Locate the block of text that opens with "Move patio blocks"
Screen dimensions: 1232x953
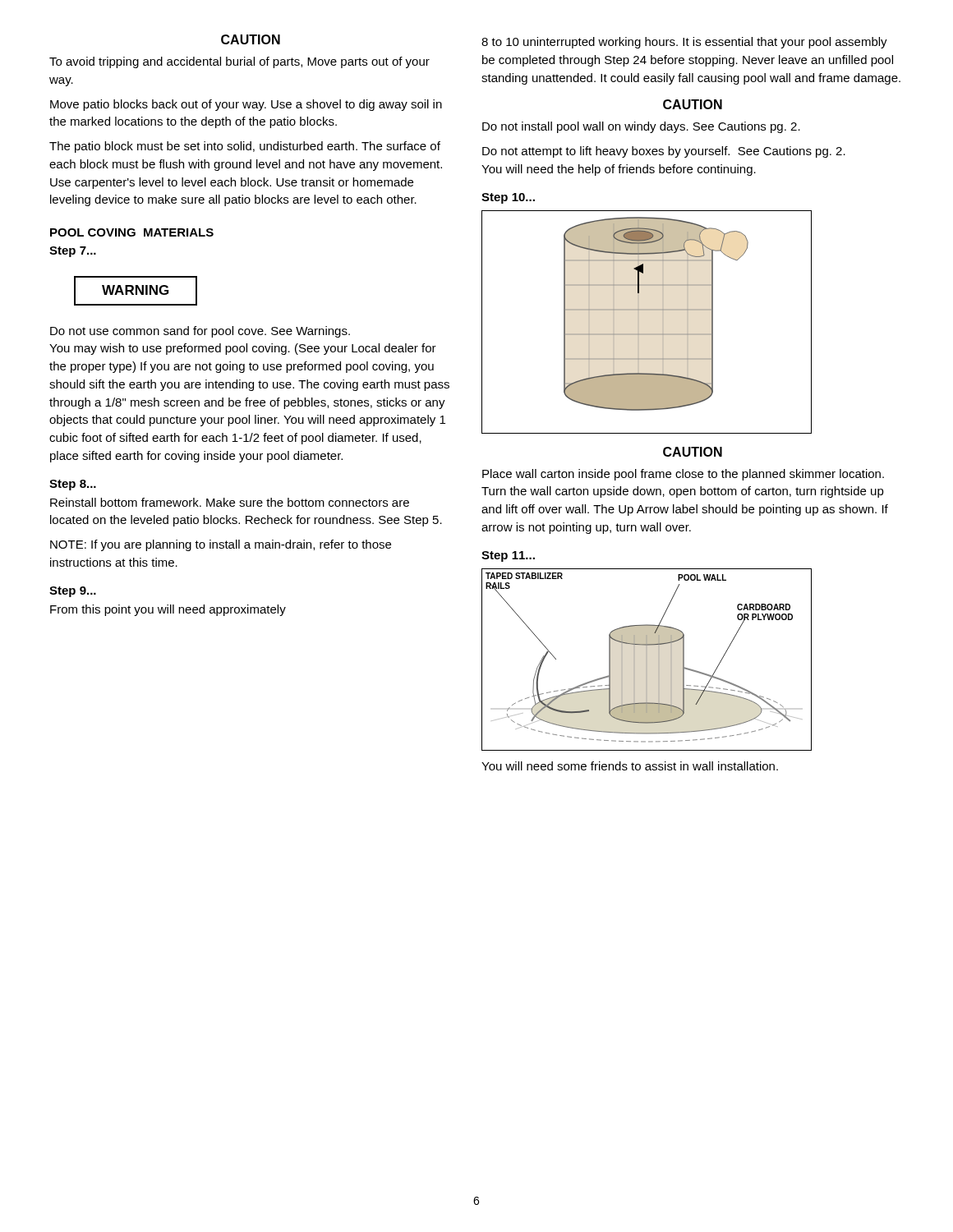click(251, 113)
